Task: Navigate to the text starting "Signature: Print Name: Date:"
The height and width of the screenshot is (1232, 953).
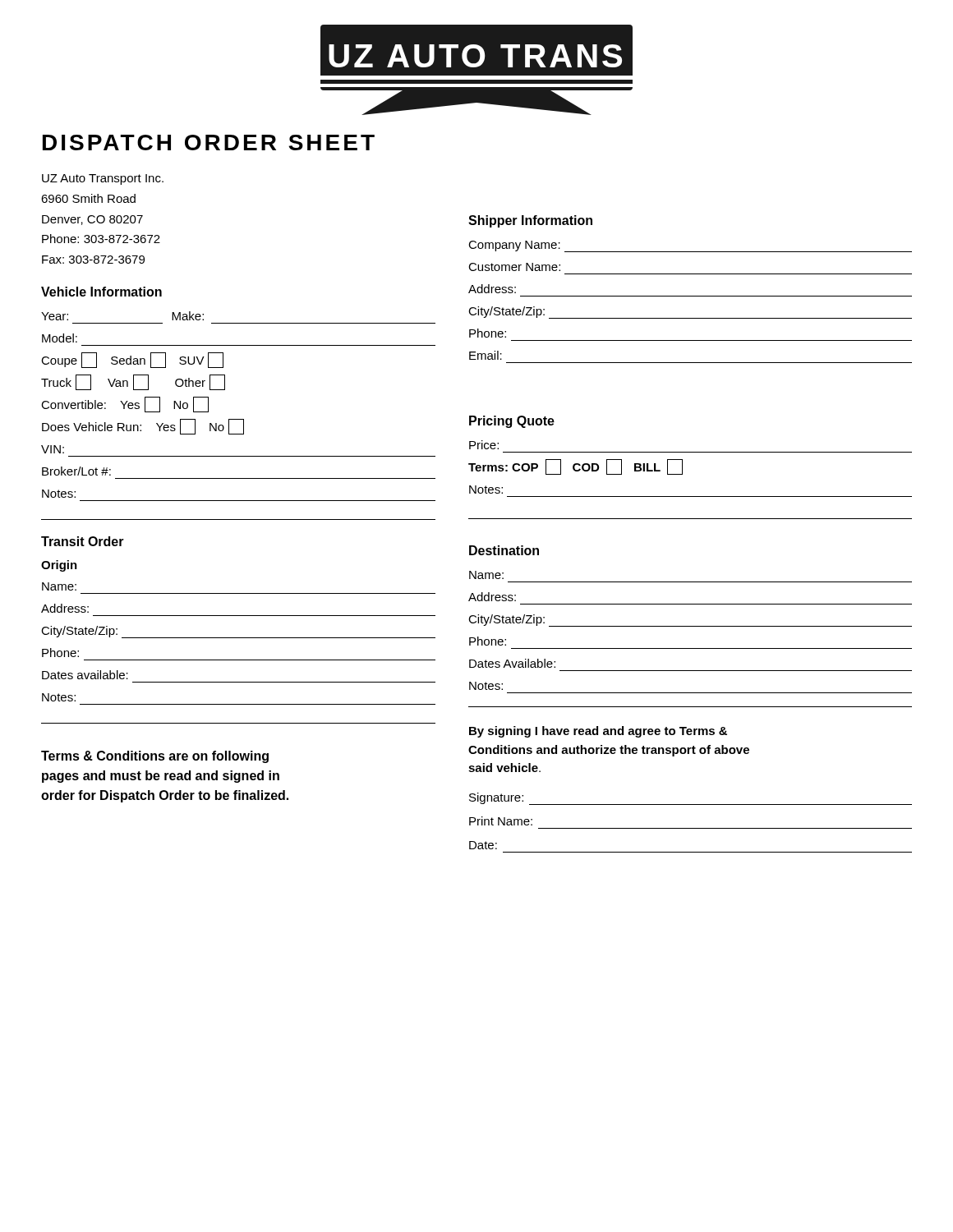Action: (x=690, y=821)
